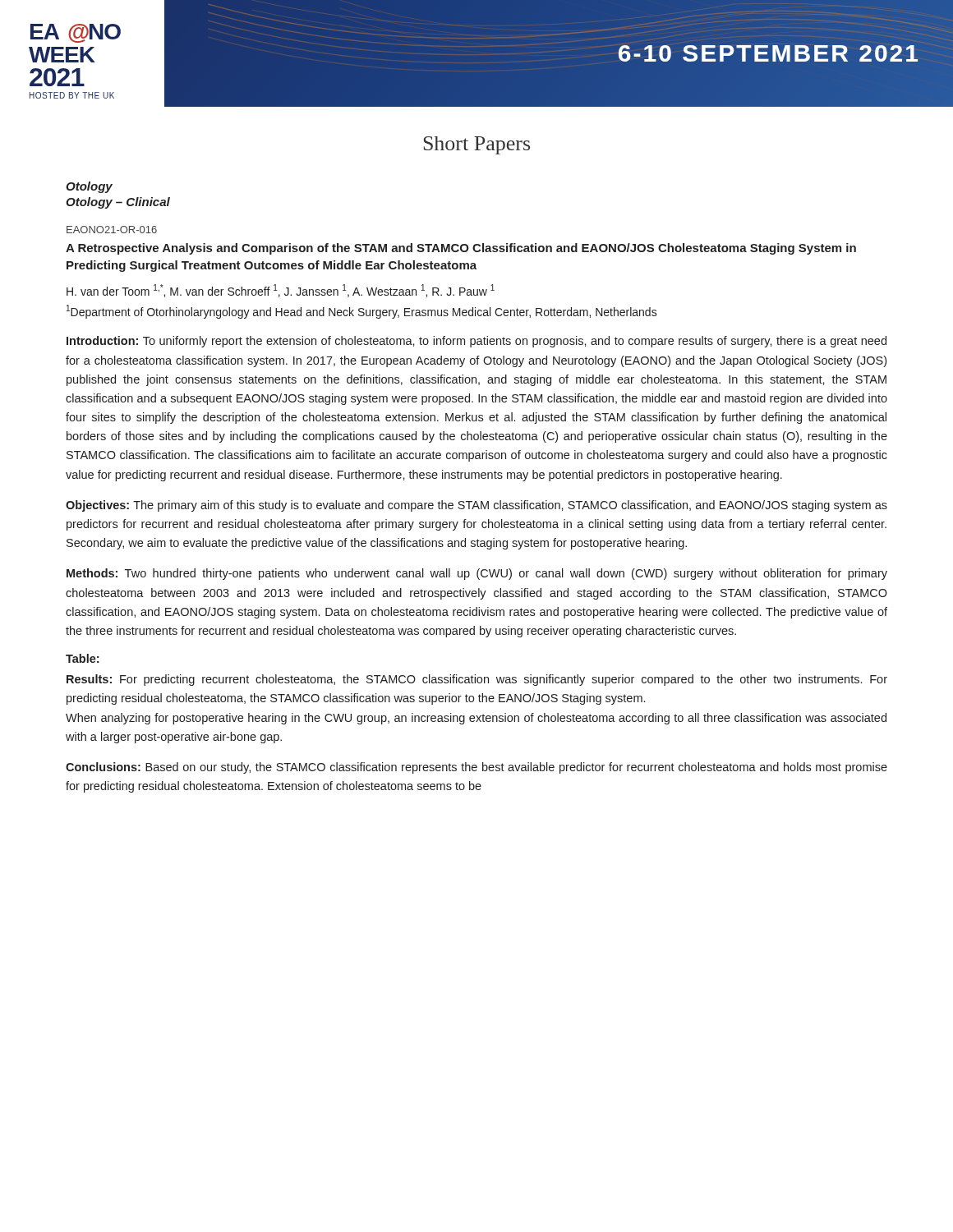Image resolution: width=953 pixels, height=1232 pixels.
Task: Locate the block starting "Results: For predicting"
Action: tap(476, 708)
